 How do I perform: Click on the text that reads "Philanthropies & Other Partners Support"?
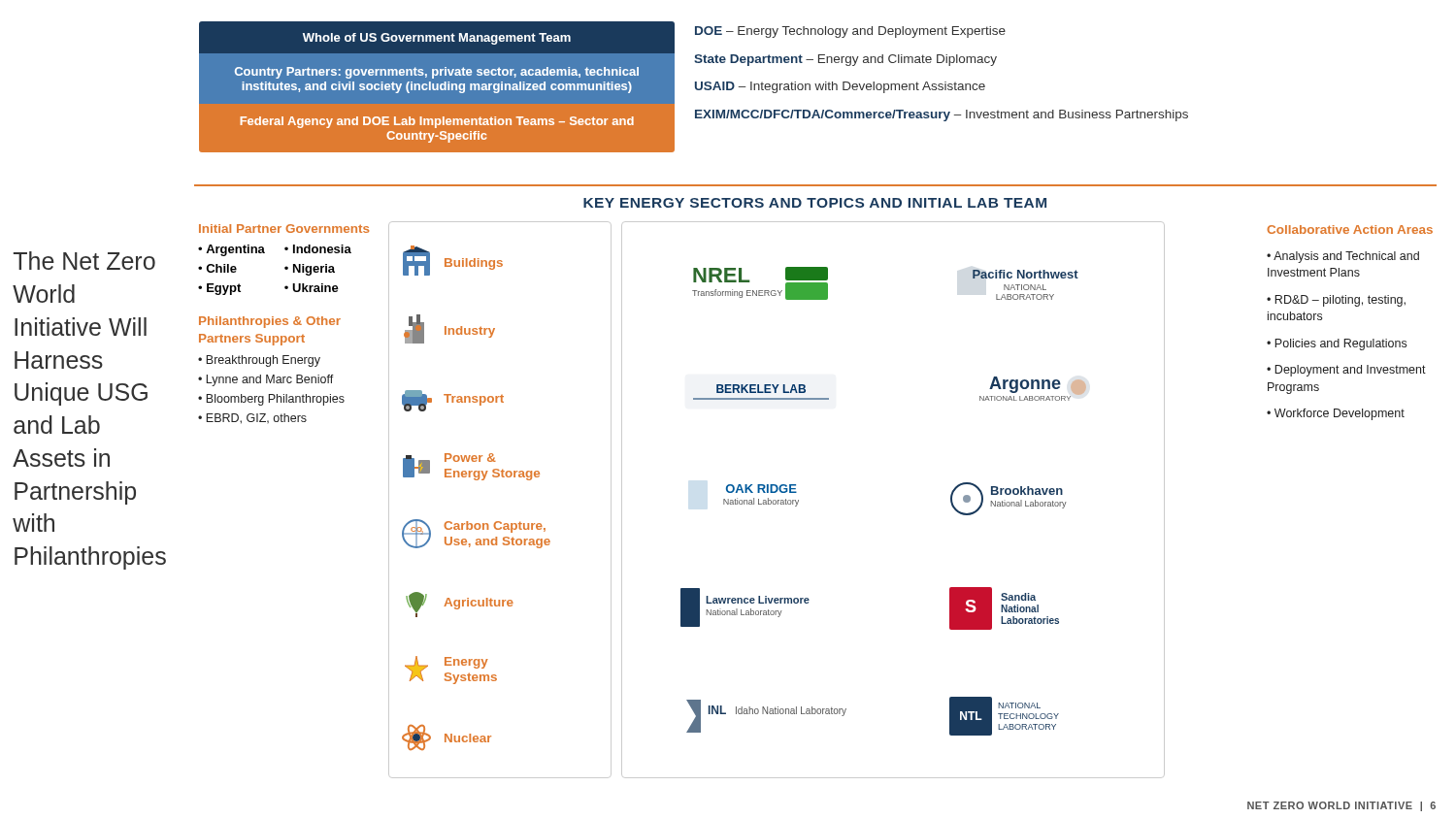tap(269, 329)
